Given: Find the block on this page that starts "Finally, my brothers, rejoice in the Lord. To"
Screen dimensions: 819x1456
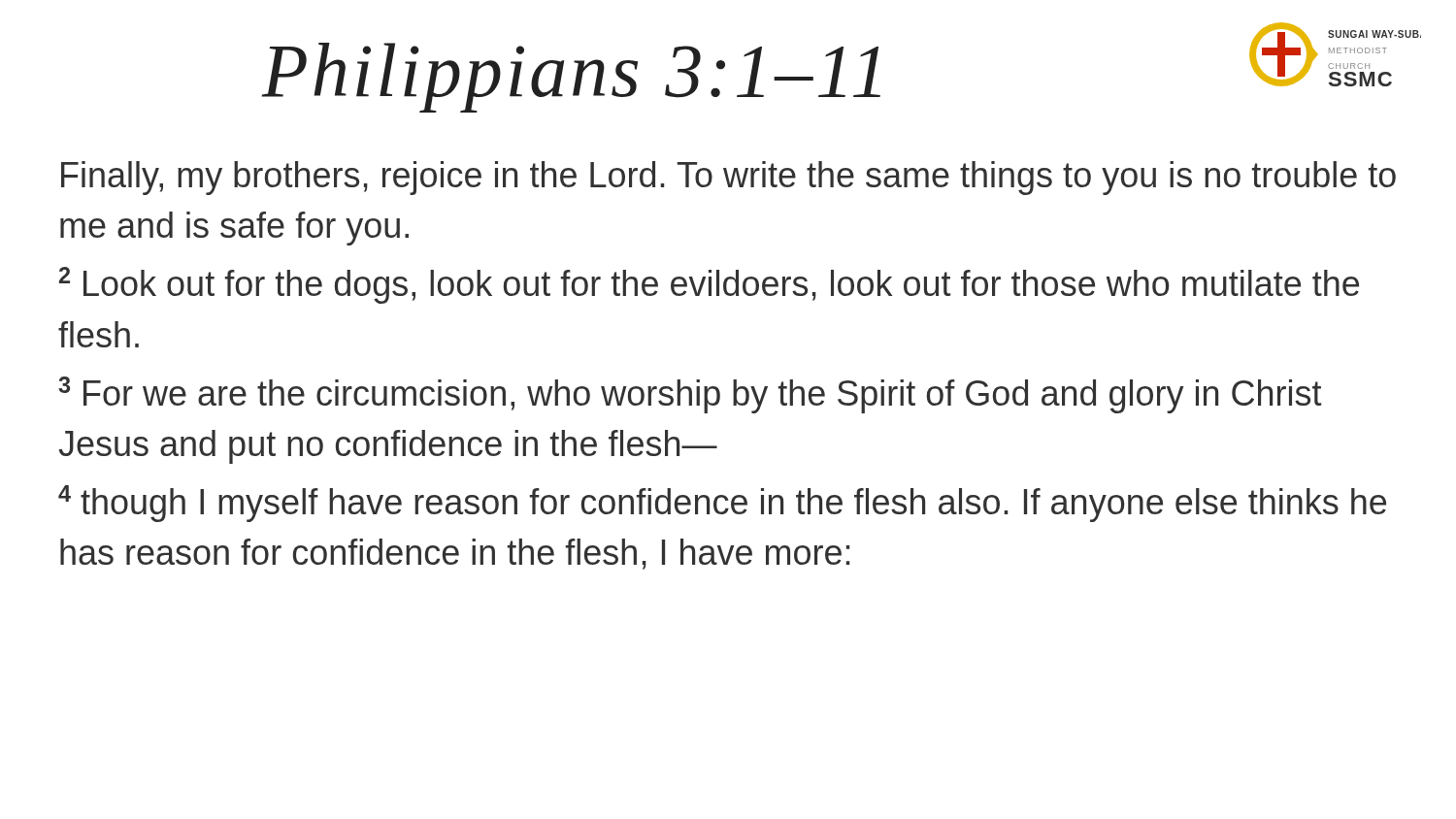Looking at the screenshot, I should 728,365.
